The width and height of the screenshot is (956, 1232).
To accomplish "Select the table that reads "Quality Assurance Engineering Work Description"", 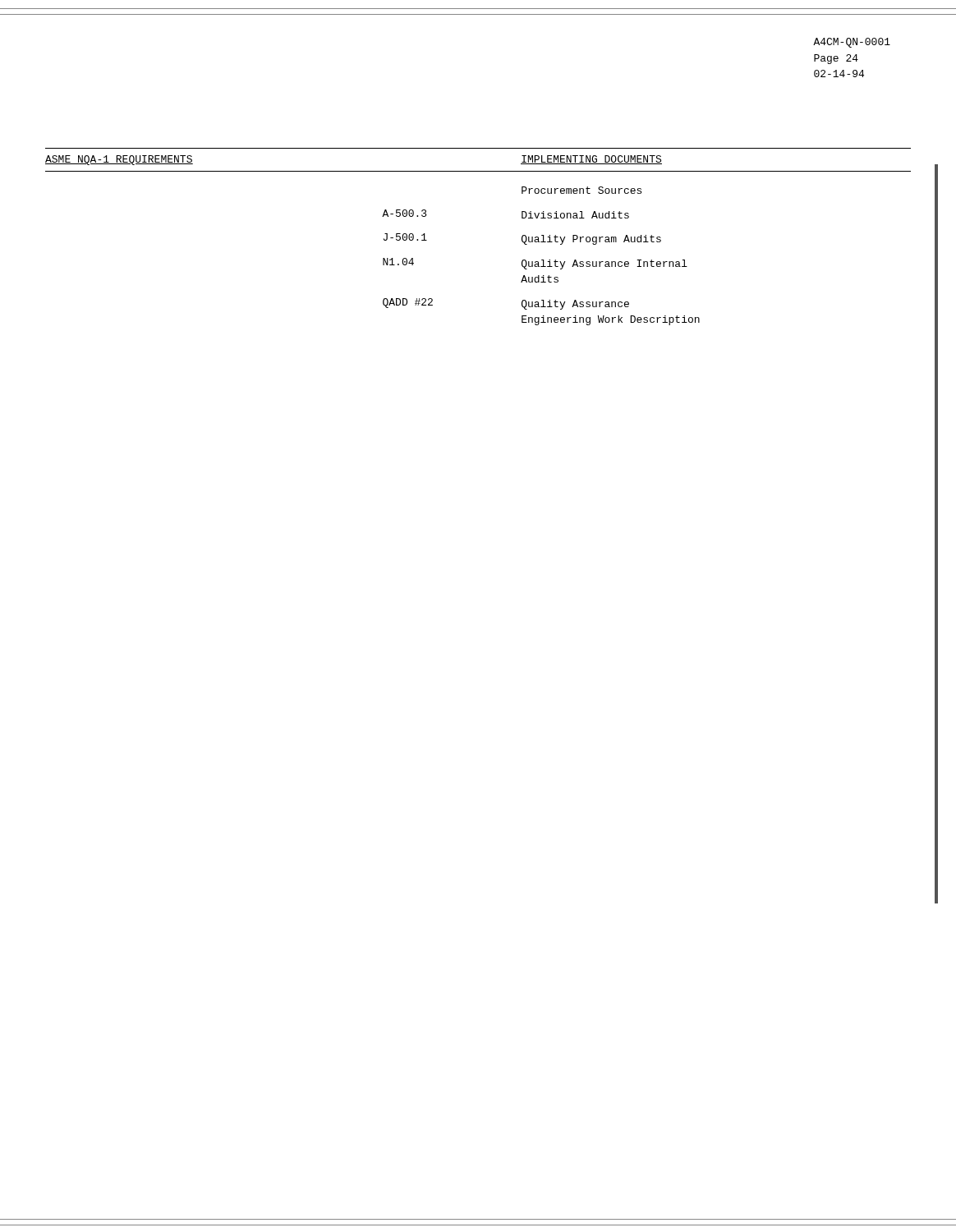I will pyautogui.click(x=478, y=240).
